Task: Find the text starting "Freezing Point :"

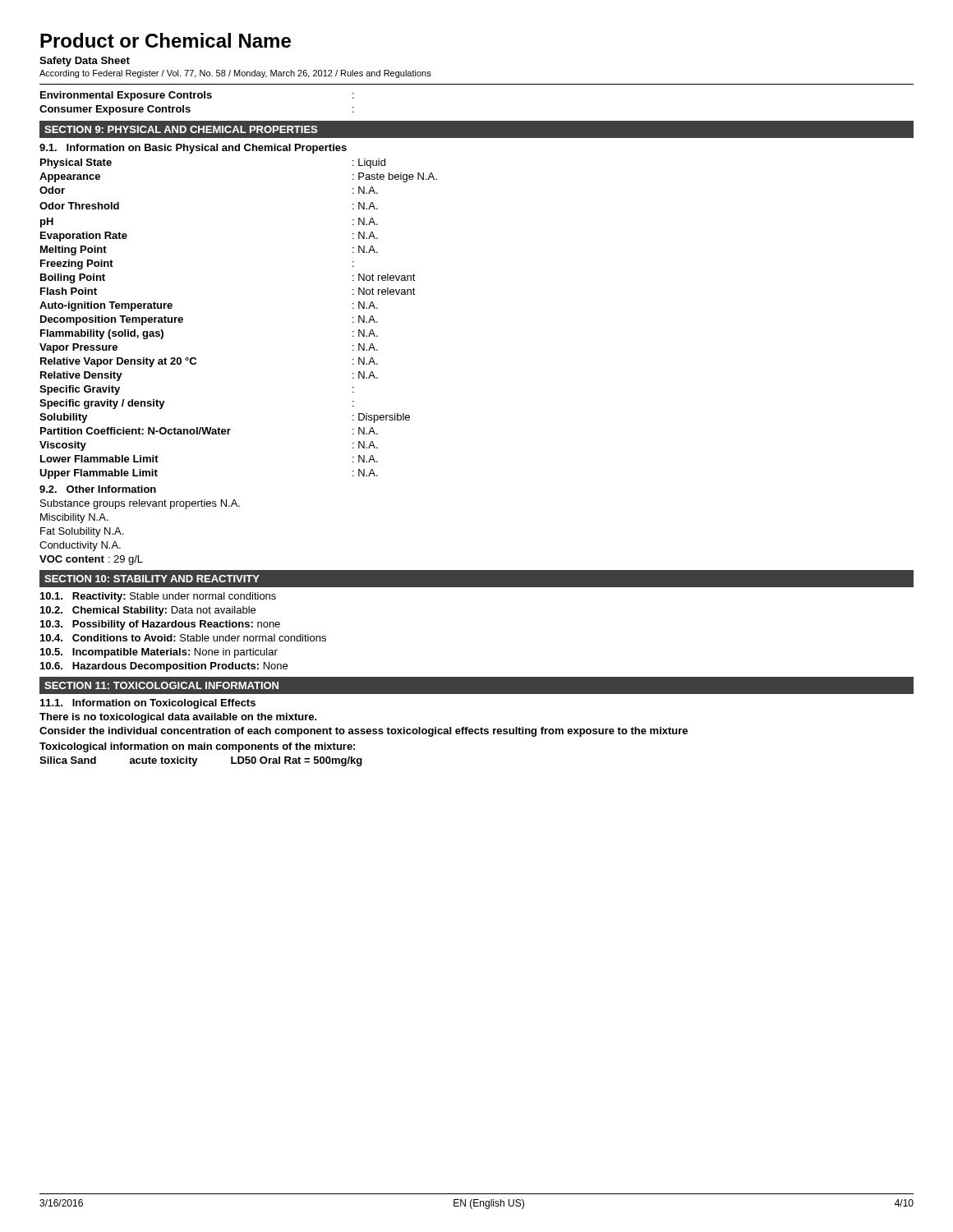Action: pos(73,263)
